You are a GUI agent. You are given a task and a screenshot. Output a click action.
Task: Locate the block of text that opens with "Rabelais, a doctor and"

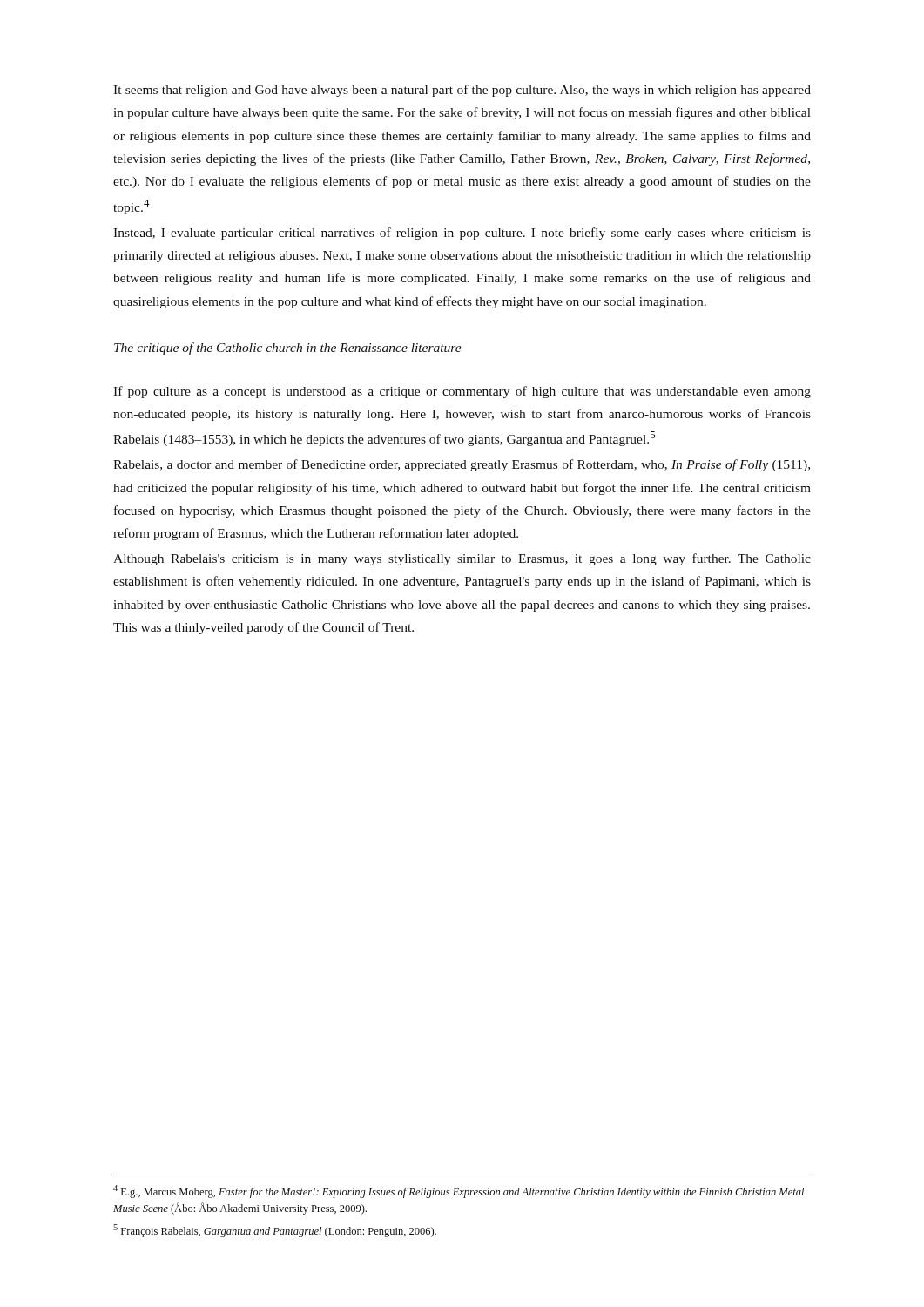(x=462, y=499)
